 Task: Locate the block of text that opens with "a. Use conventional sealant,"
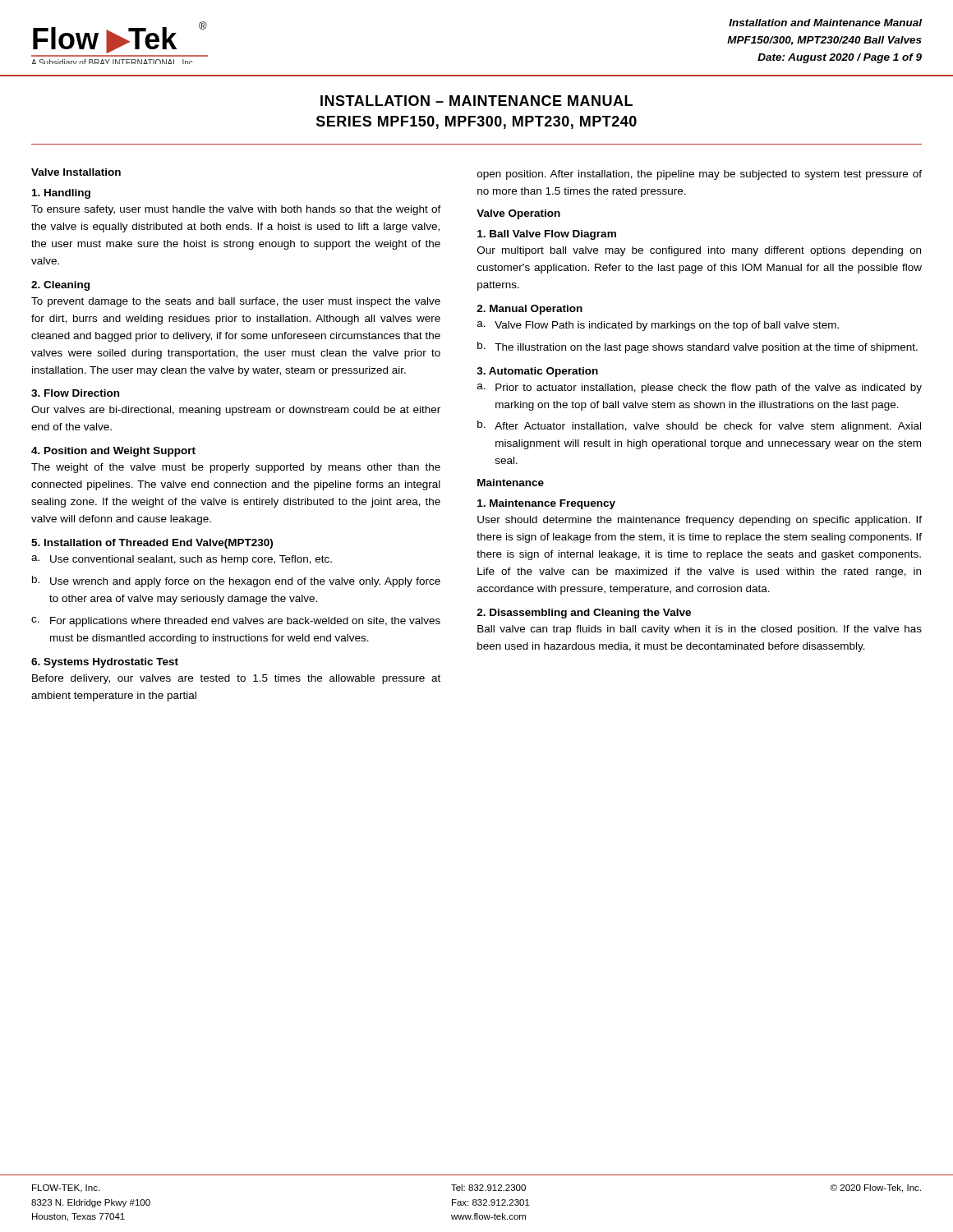(x=236, y=560)
